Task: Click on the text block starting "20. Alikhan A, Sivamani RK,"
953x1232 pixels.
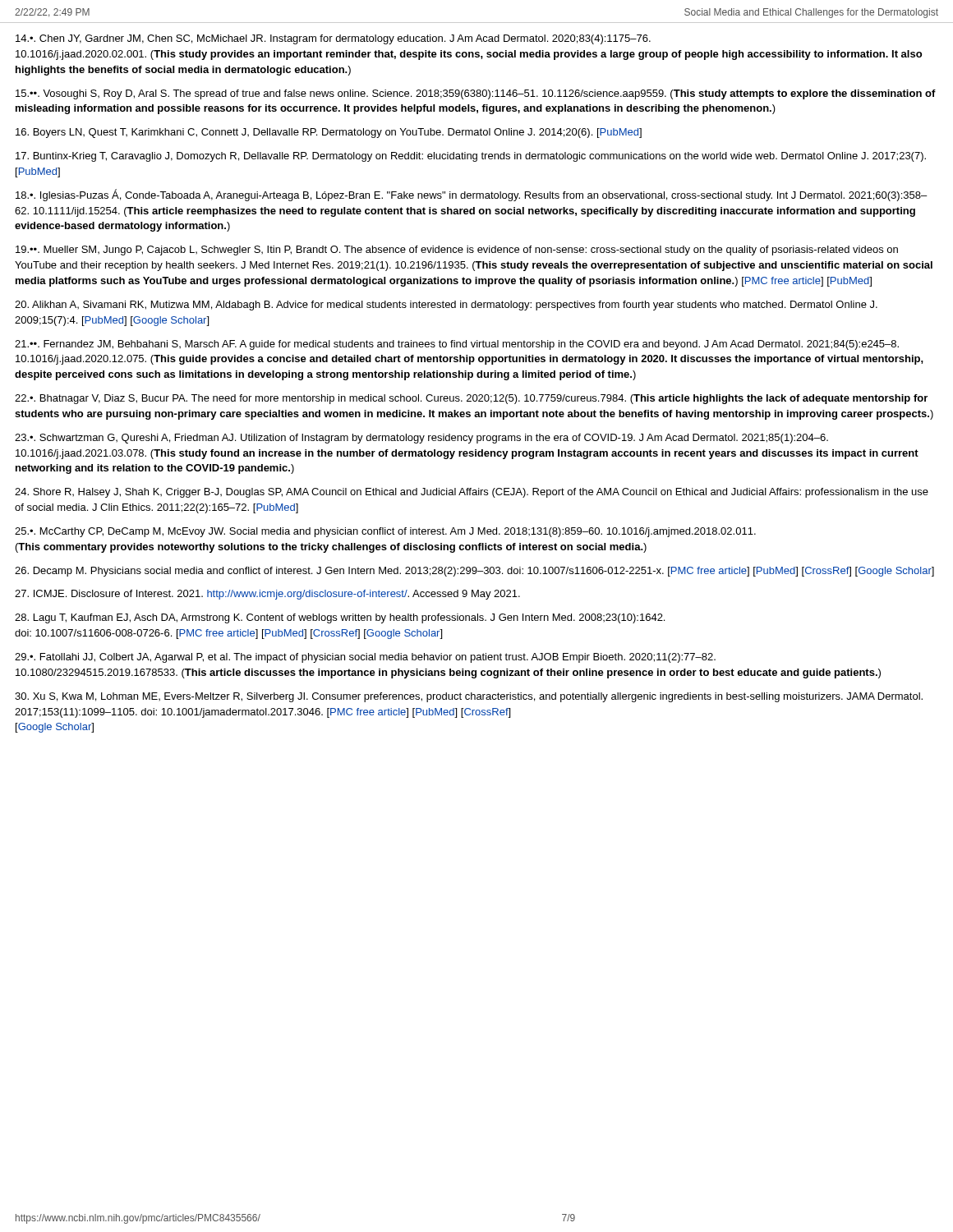Action: pos(446,312)
